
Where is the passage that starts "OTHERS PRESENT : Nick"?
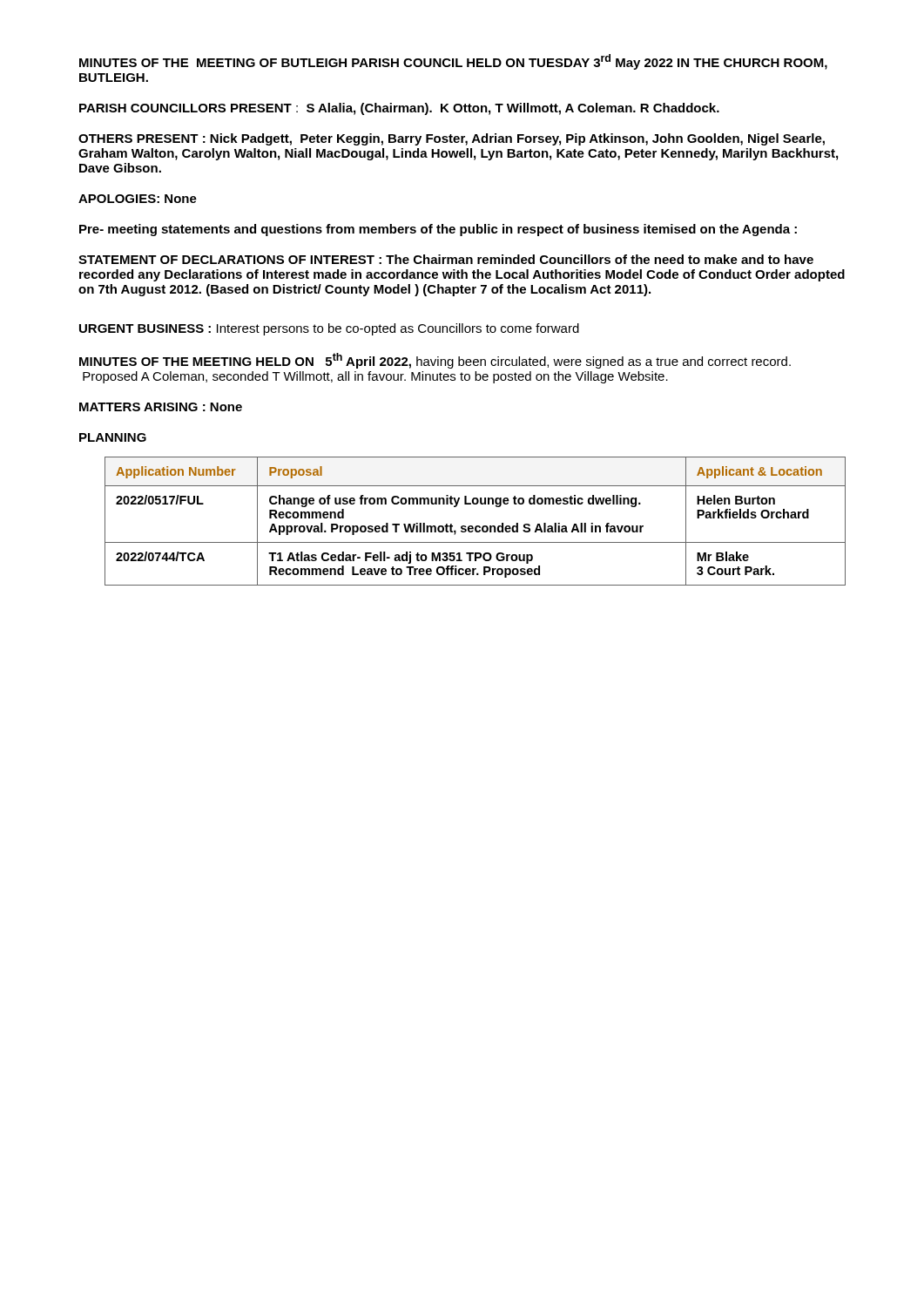click(x=459, y=153)
